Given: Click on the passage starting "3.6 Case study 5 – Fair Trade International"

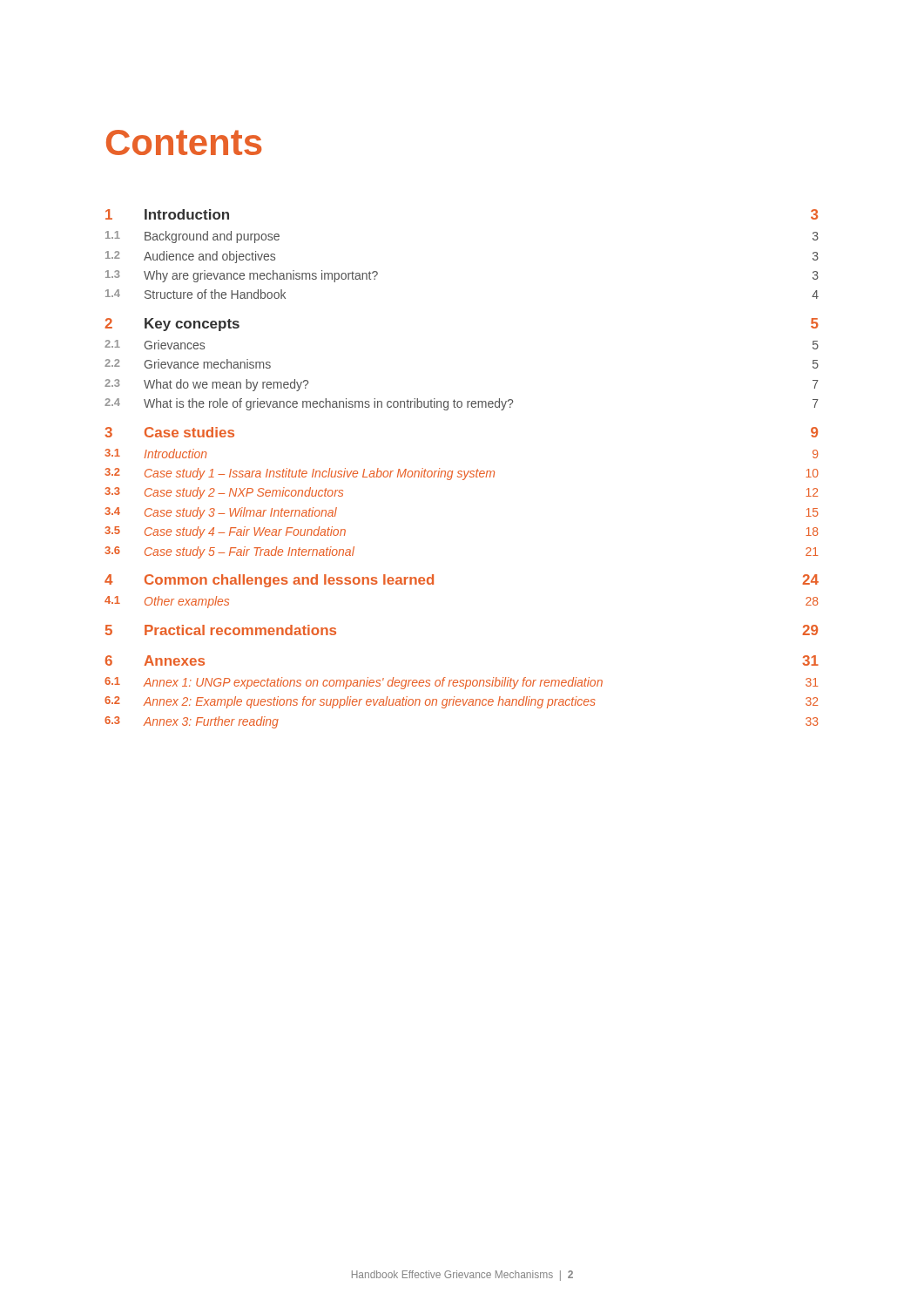Looking at the screenshot, I should (x=247, y=552).
